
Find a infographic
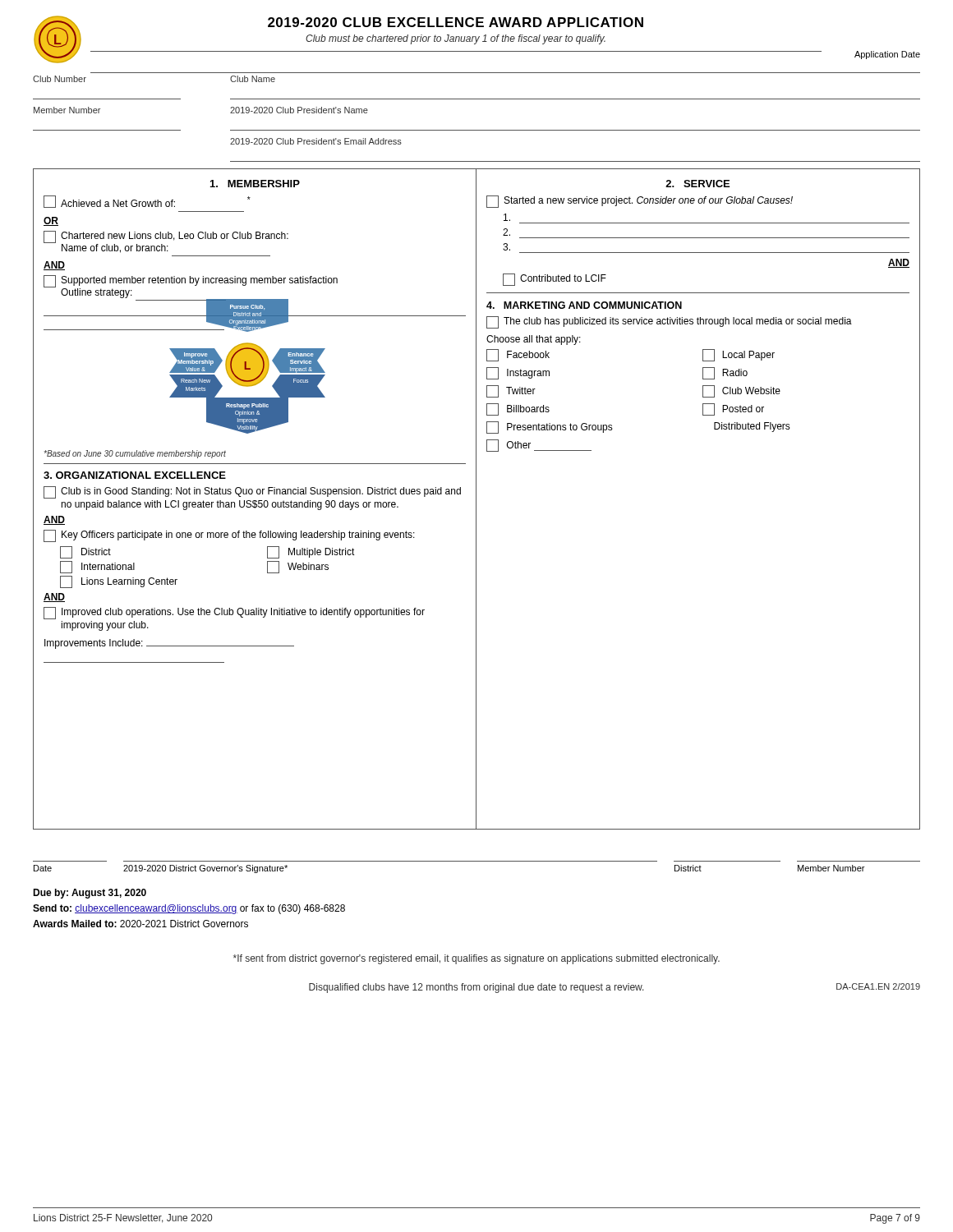(247, 365)
